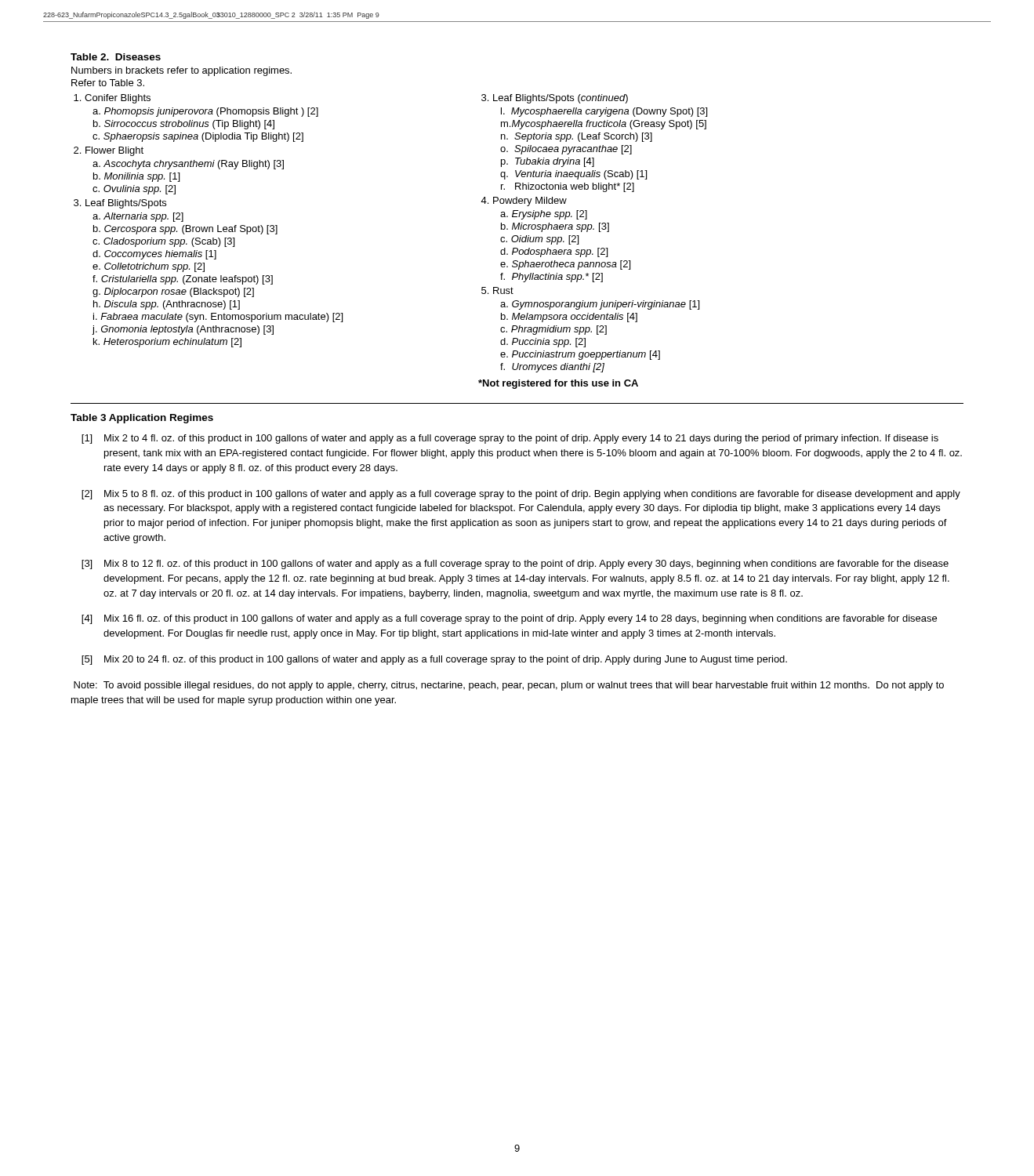Find the block on this page that starts "[3] Mix 8"

click(x=517, y=579)
